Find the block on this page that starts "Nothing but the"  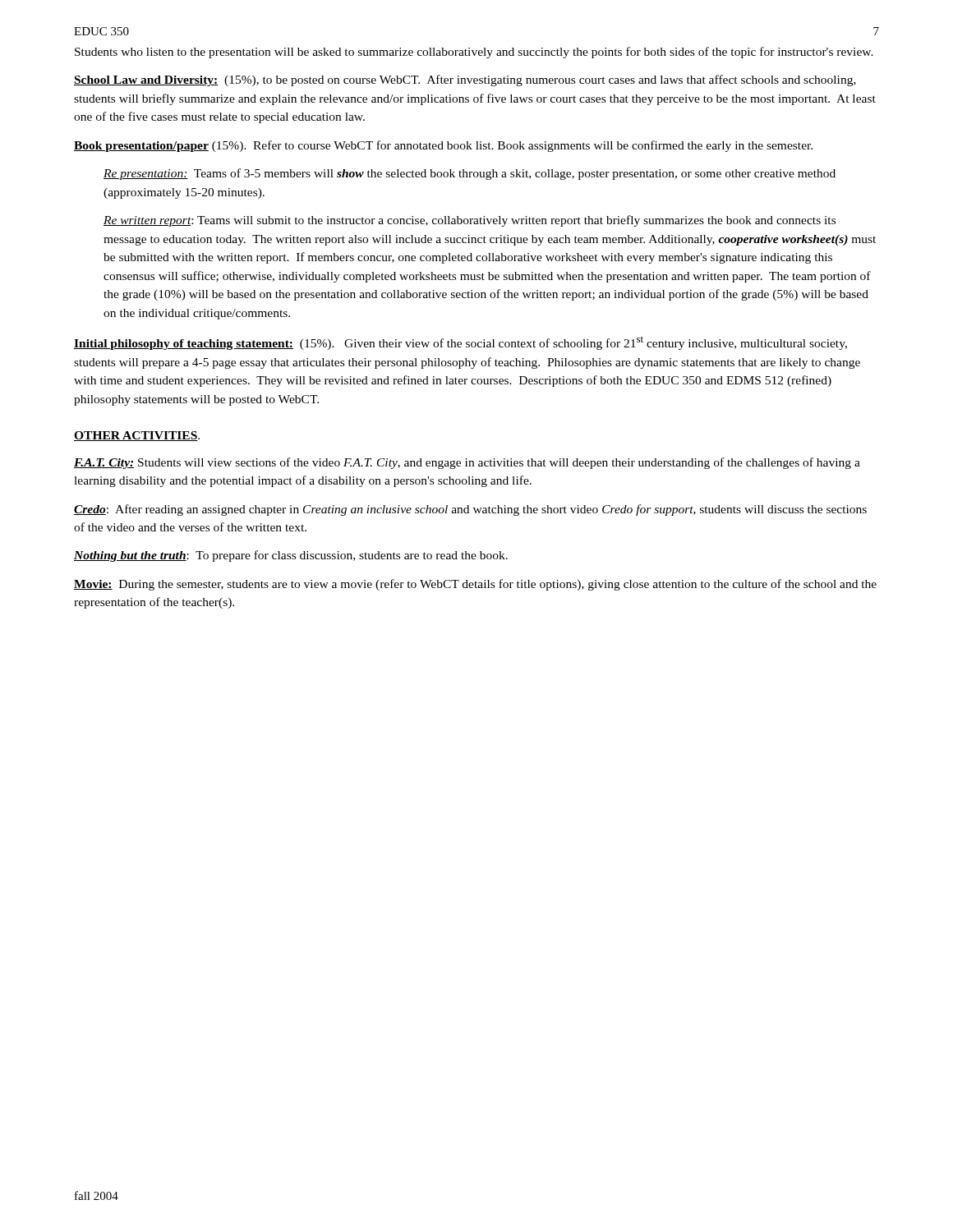click(x=476, y=556)
